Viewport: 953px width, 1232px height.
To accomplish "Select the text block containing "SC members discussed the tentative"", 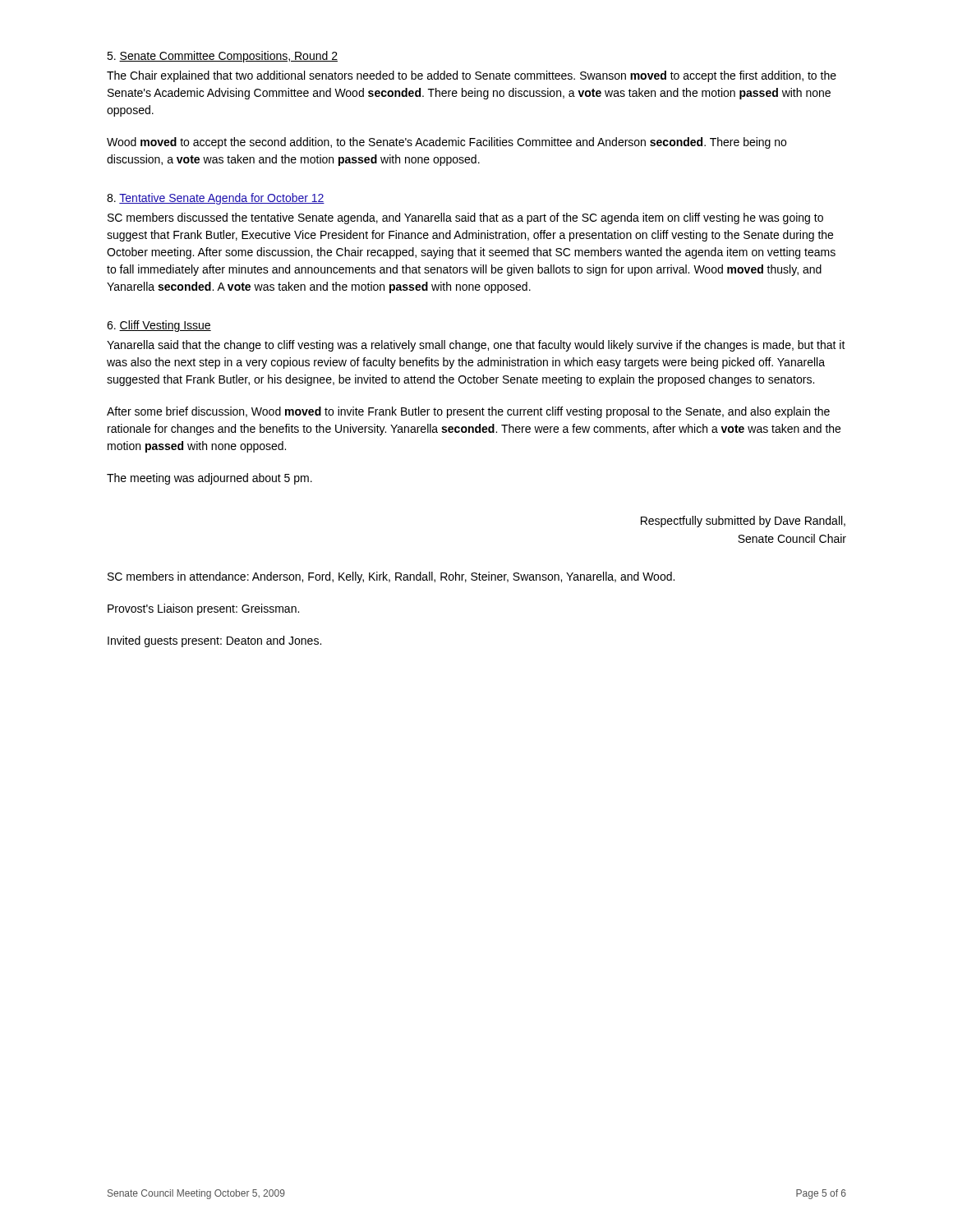I will pos(471,252).
